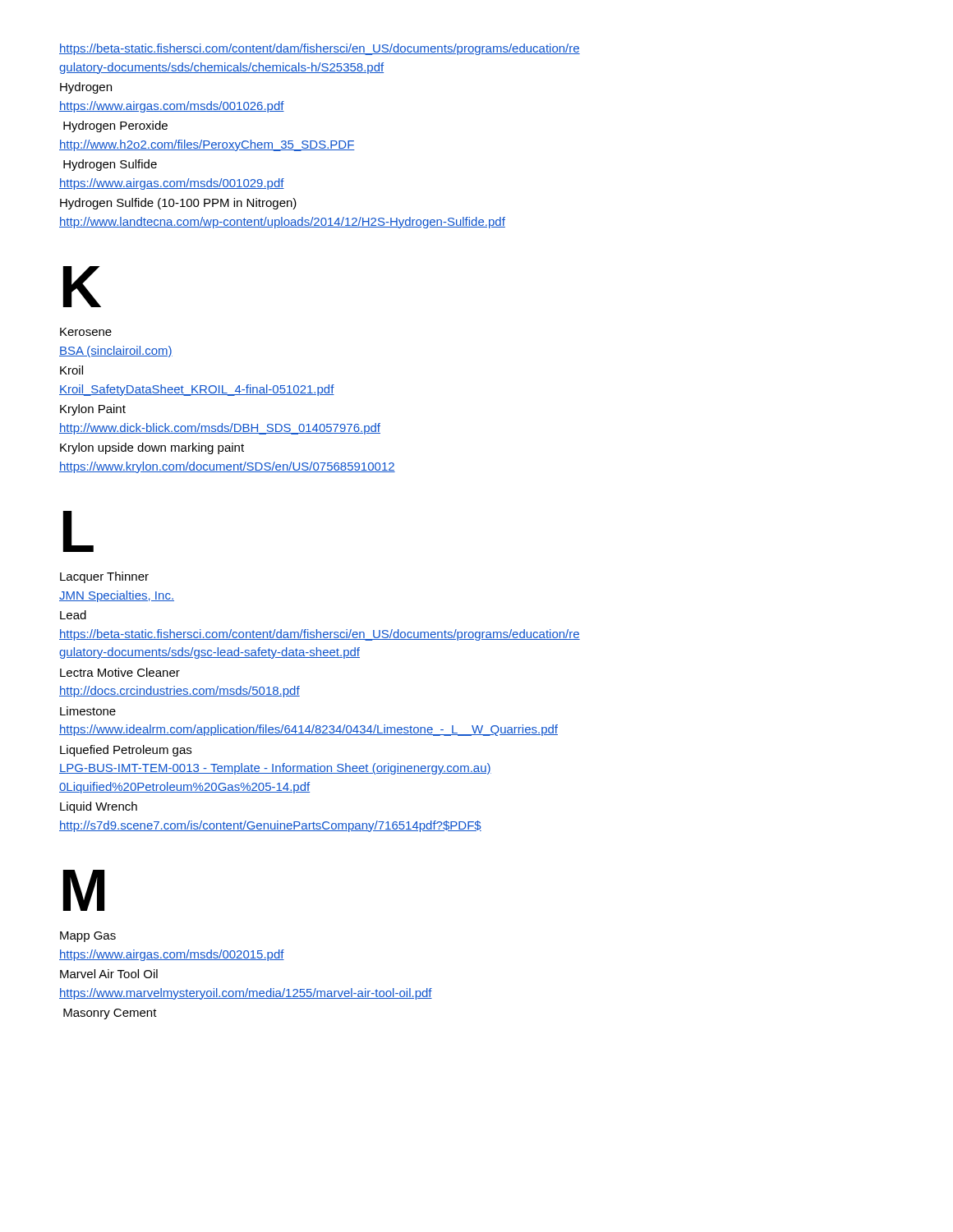
Task: Click on the list item containing "Krylon Paint http://www.dick-blick.com/msds/DBH_SDS_014057976.pdf"
Action: pos(93,410)
